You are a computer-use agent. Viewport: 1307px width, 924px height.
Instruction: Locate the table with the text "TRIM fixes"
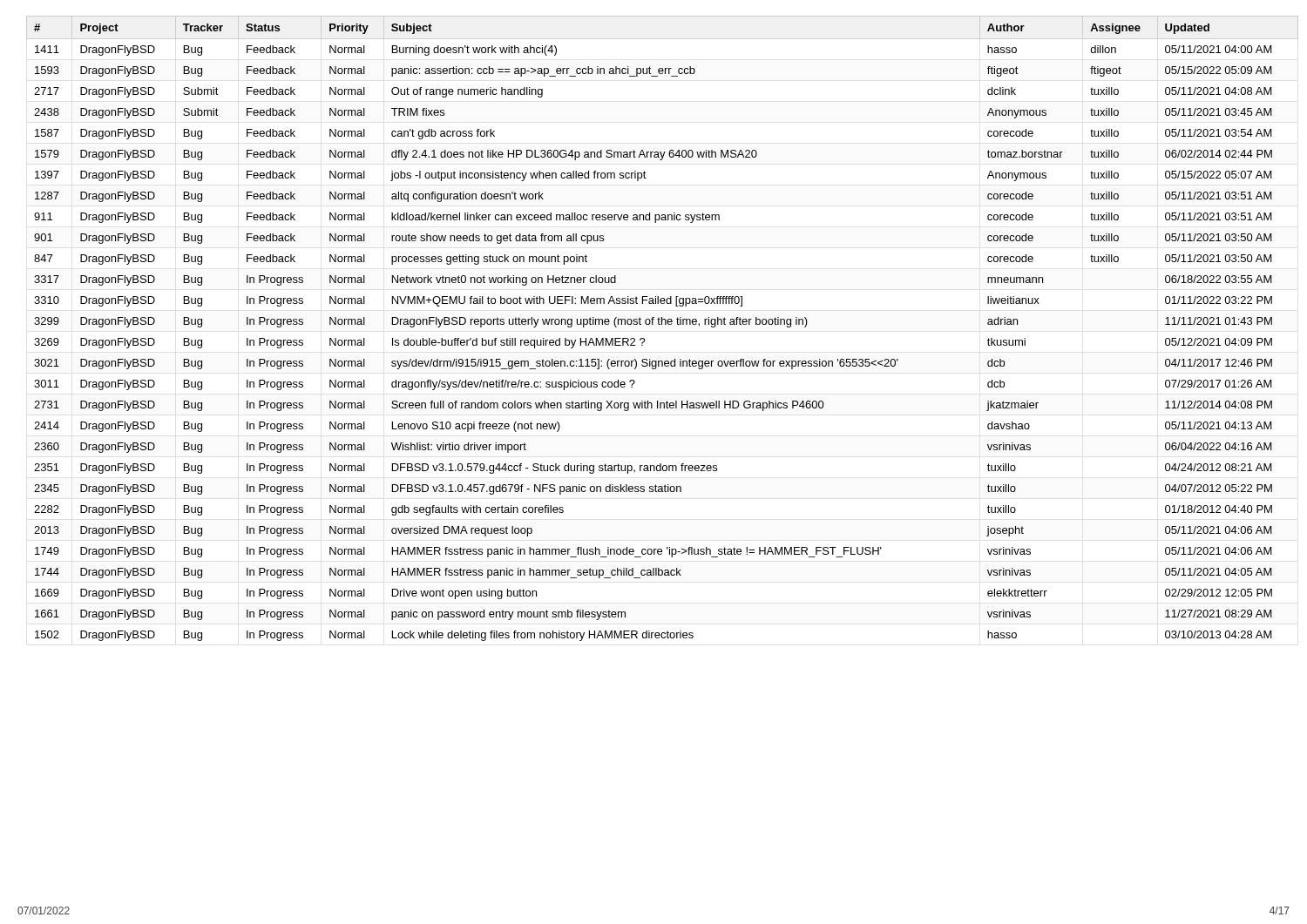pos(653,330)
